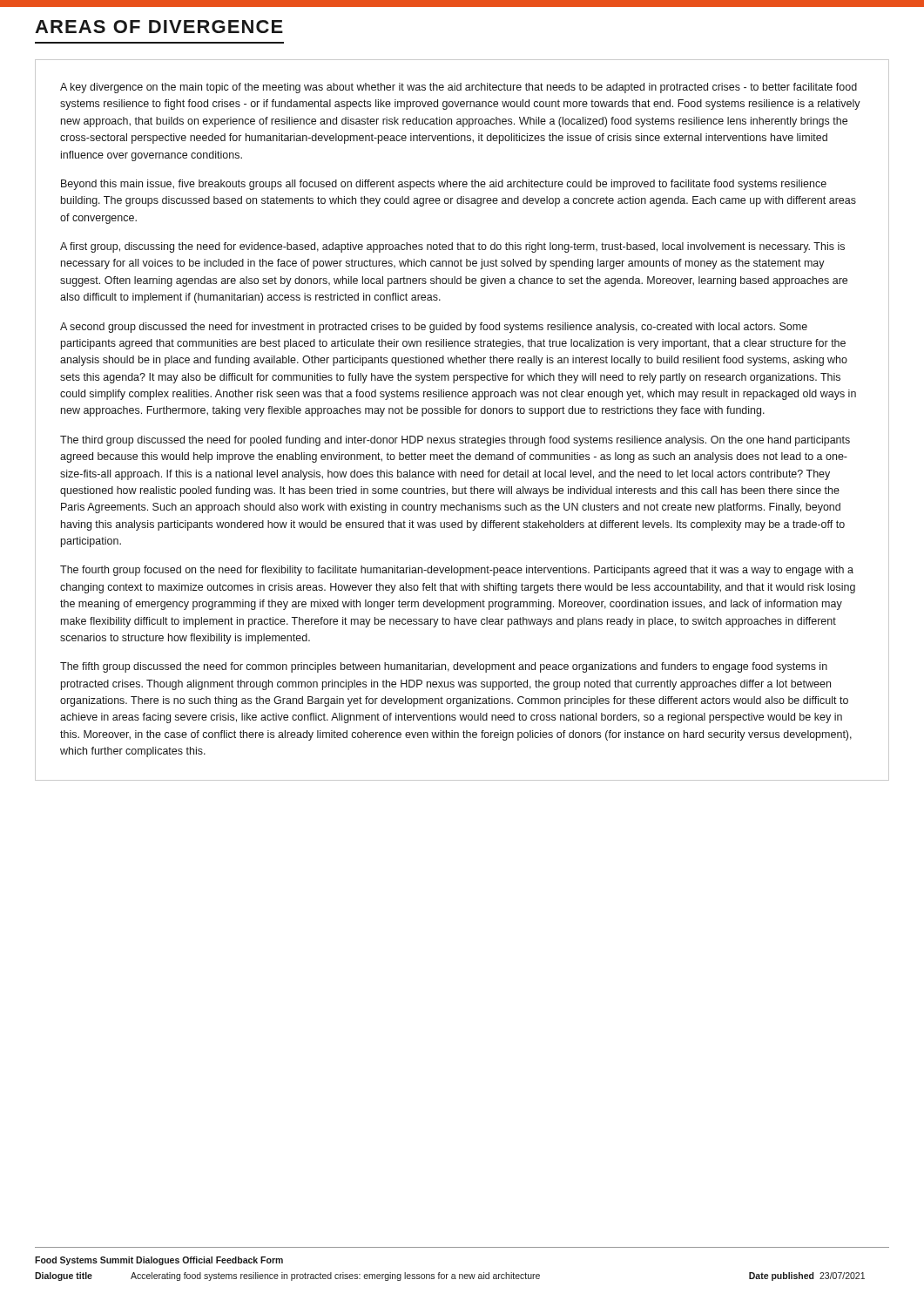Viewport: 924px width, 1307px height.
Task: Where is the passage that starts "The fourth group focused on the need"?
Action: pyautogui.click(x=458, y=604)
